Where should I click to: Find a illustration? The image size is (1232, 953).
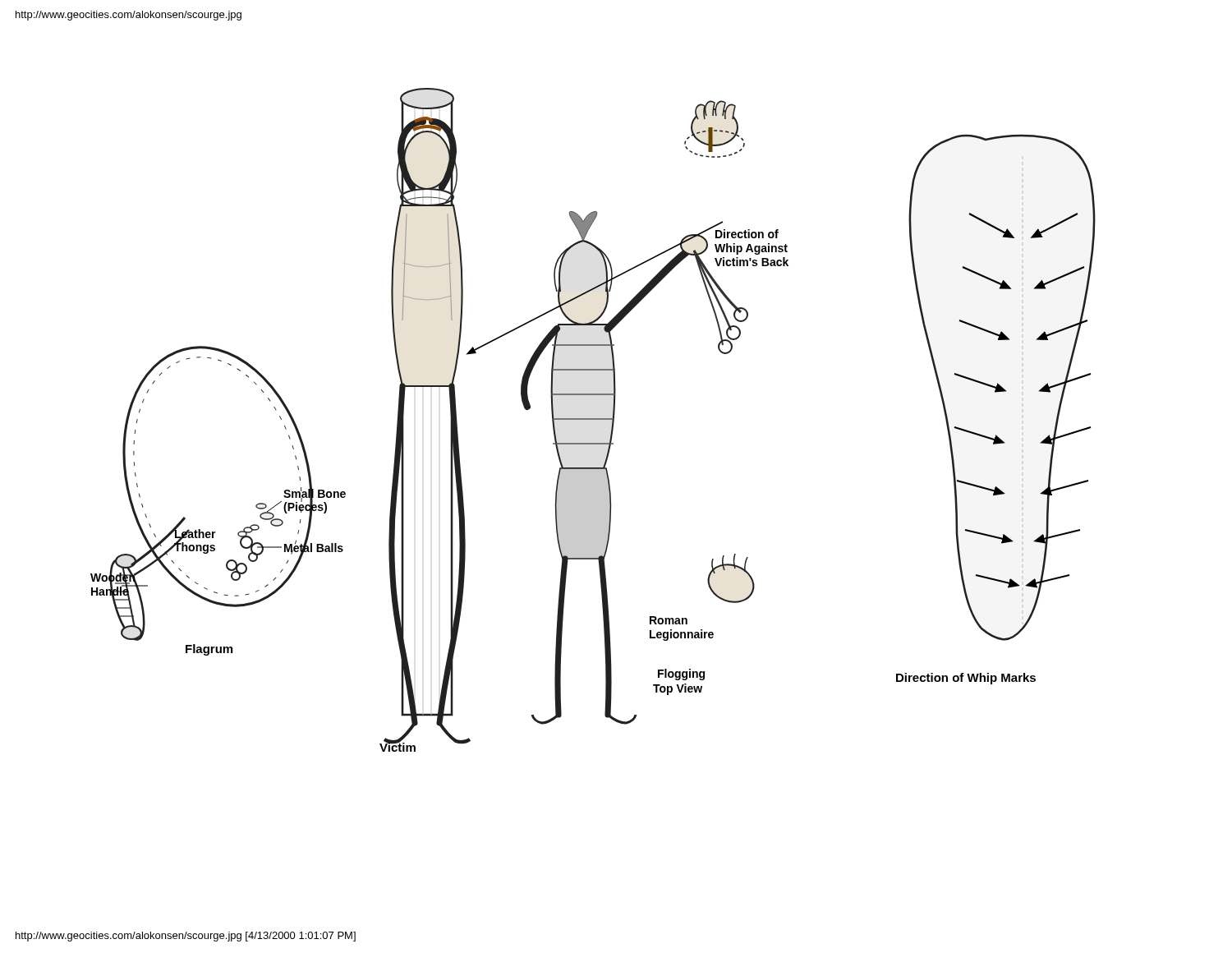(608, 464)
